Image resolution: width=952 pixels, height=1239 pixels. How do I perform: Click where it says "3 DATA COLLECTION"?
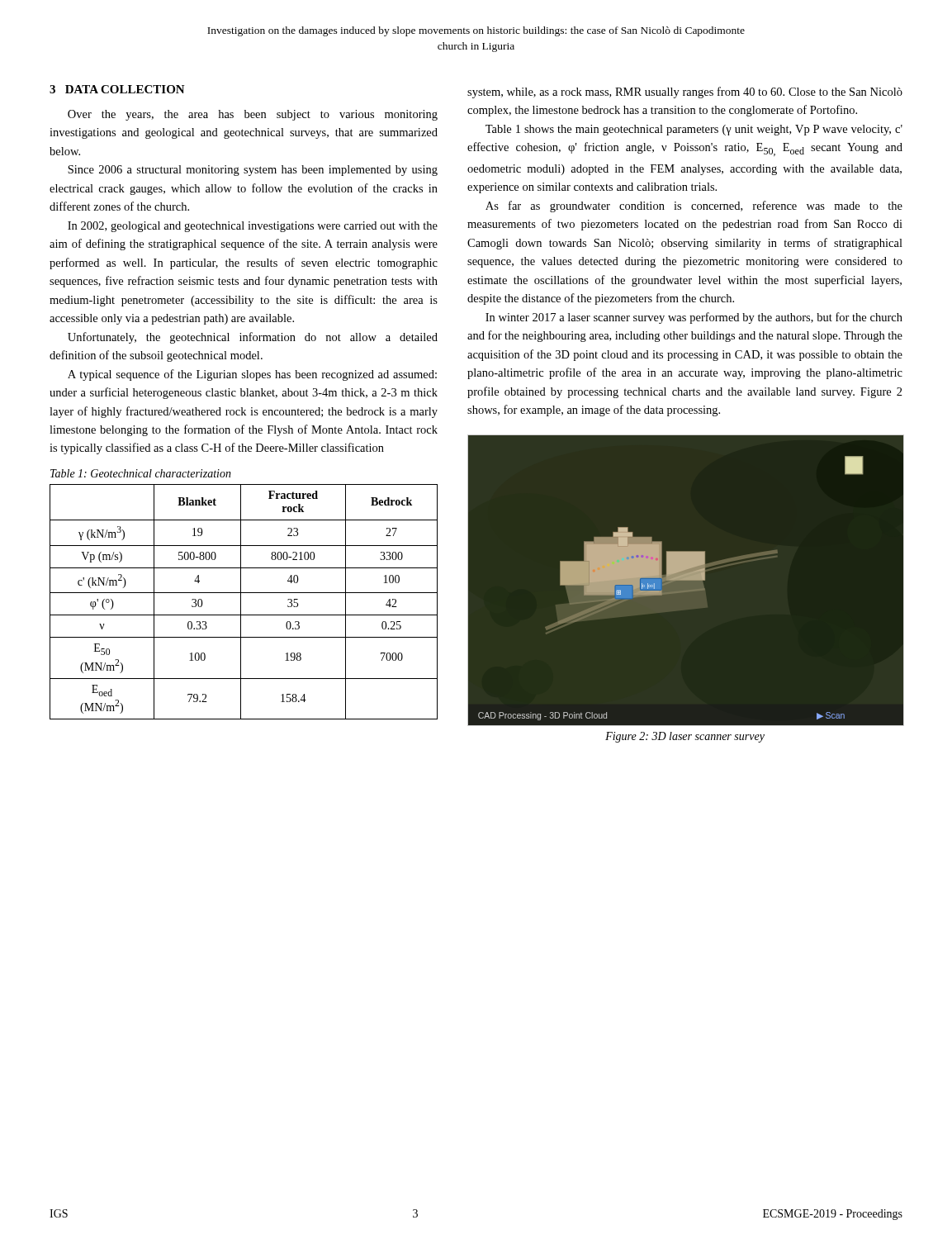coord(117,89)
